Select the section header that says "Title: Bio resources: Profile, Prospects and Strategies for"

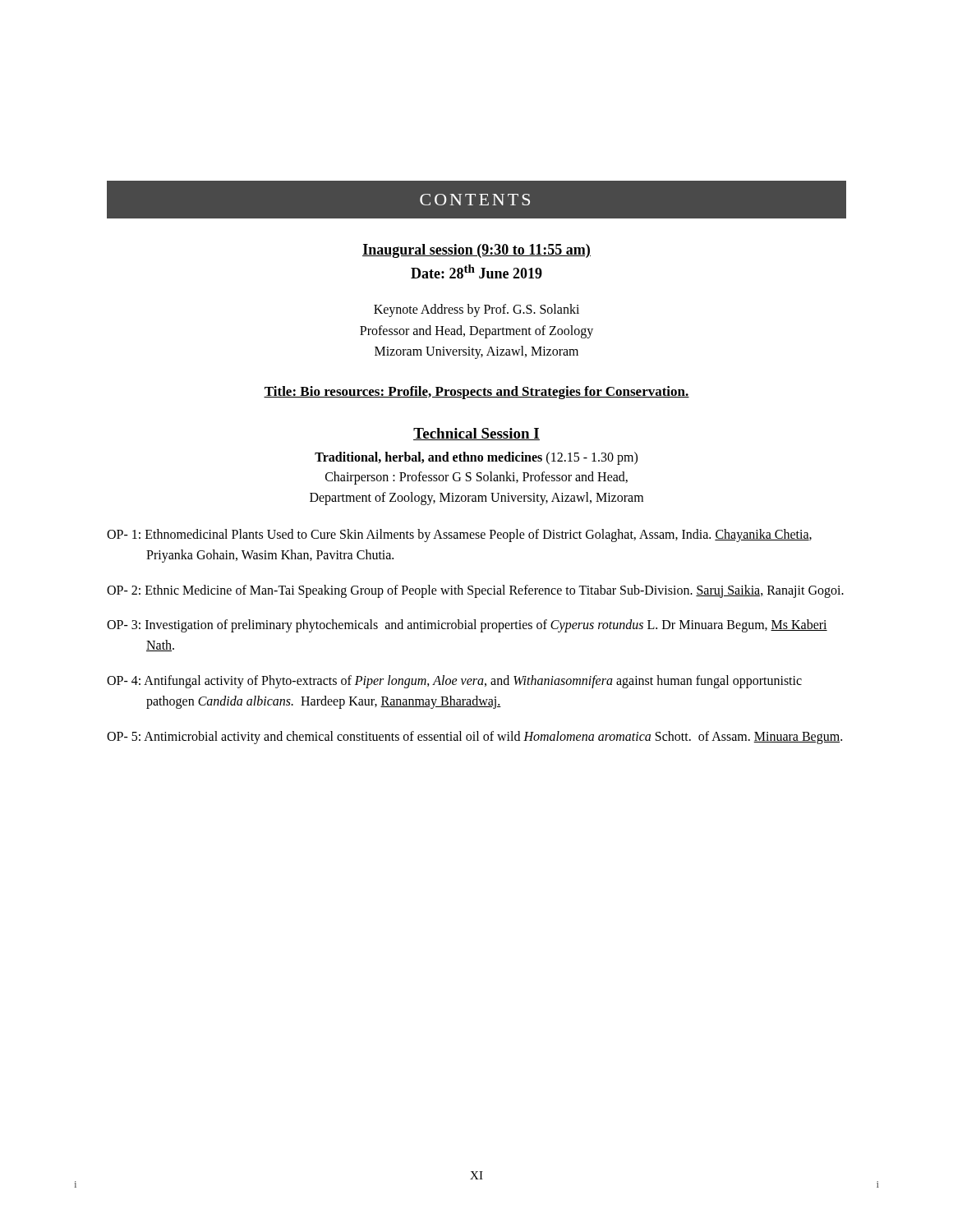[x=476, y=391]
